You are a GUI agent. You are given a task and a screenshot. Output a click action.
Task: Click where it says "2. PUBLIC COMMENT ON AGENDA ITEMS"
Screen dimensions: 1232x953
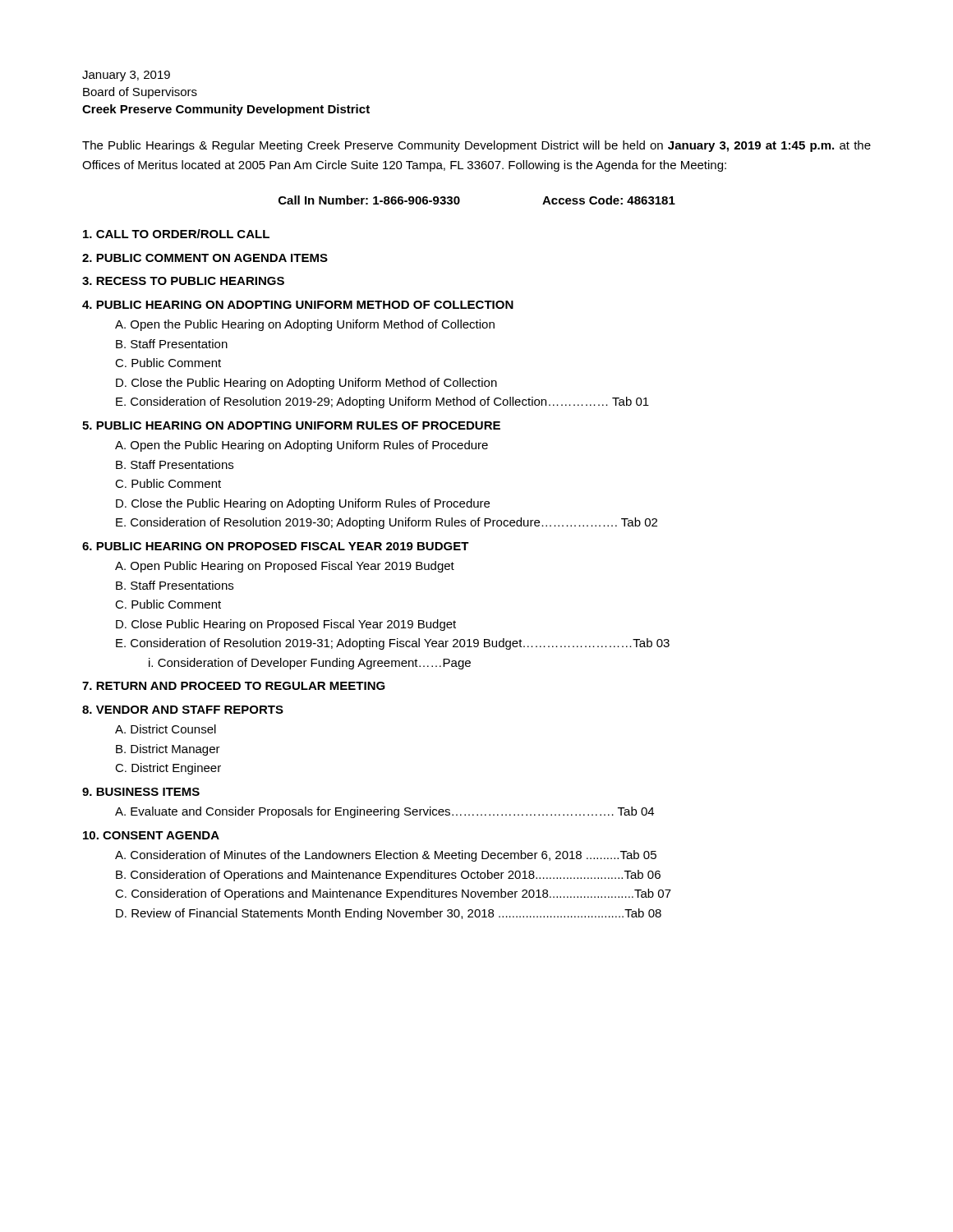205,257
